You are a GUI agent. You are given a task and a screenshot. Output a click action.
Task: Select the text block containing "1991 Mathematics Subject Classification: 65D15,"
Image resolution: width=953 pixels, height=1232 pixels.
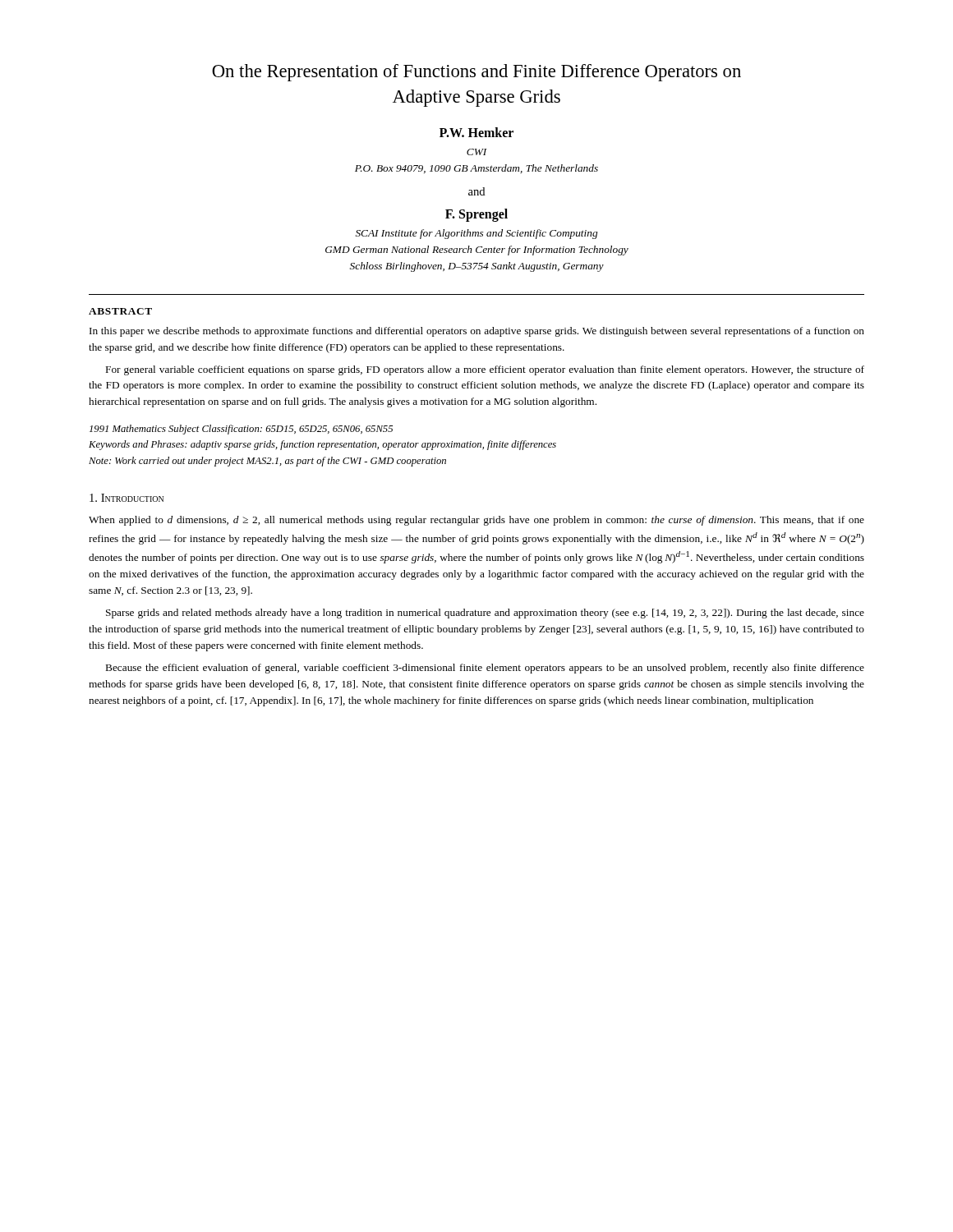[x=323, y=445]
